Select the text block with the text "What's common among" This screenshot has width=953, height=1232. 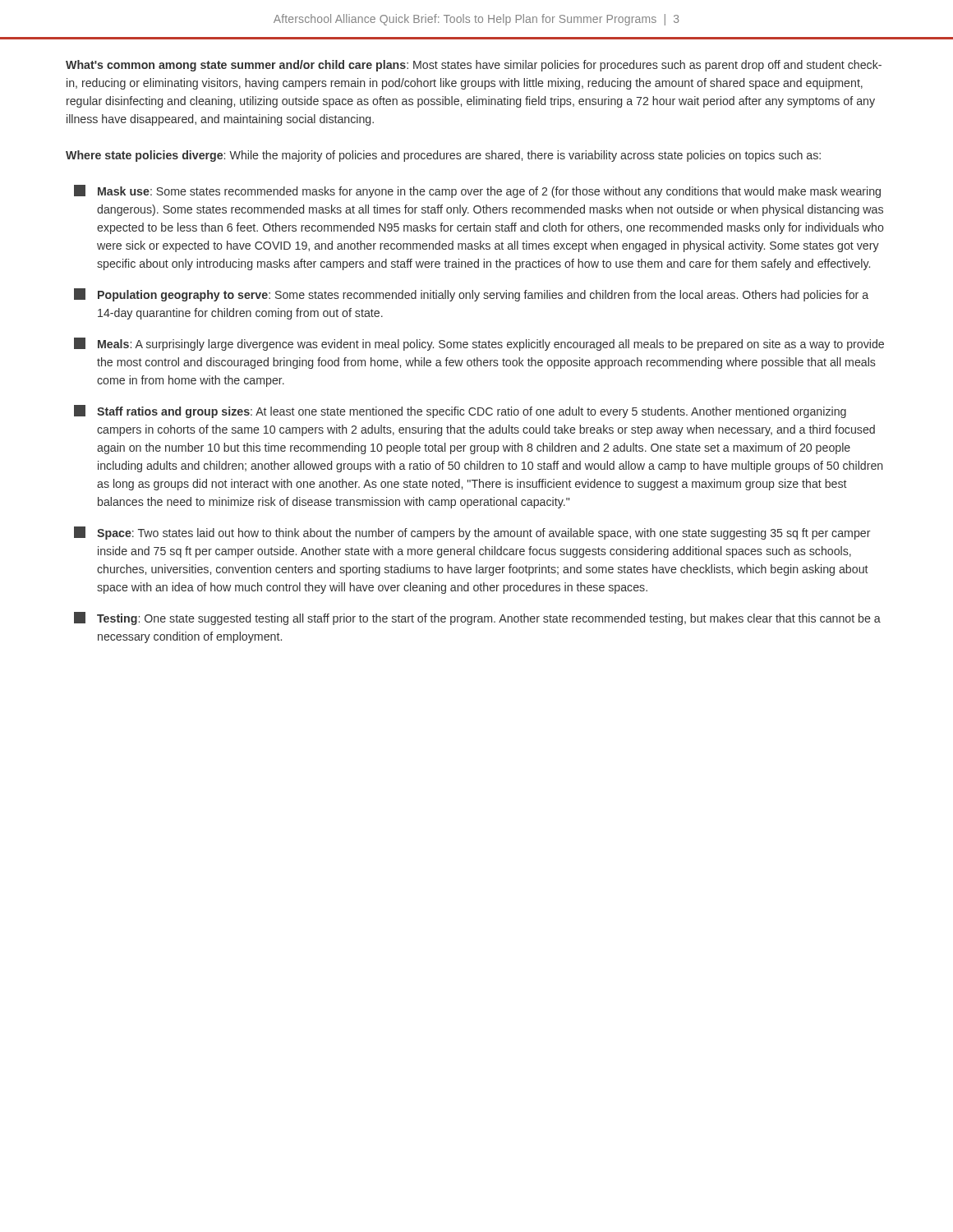pos(474,92)
